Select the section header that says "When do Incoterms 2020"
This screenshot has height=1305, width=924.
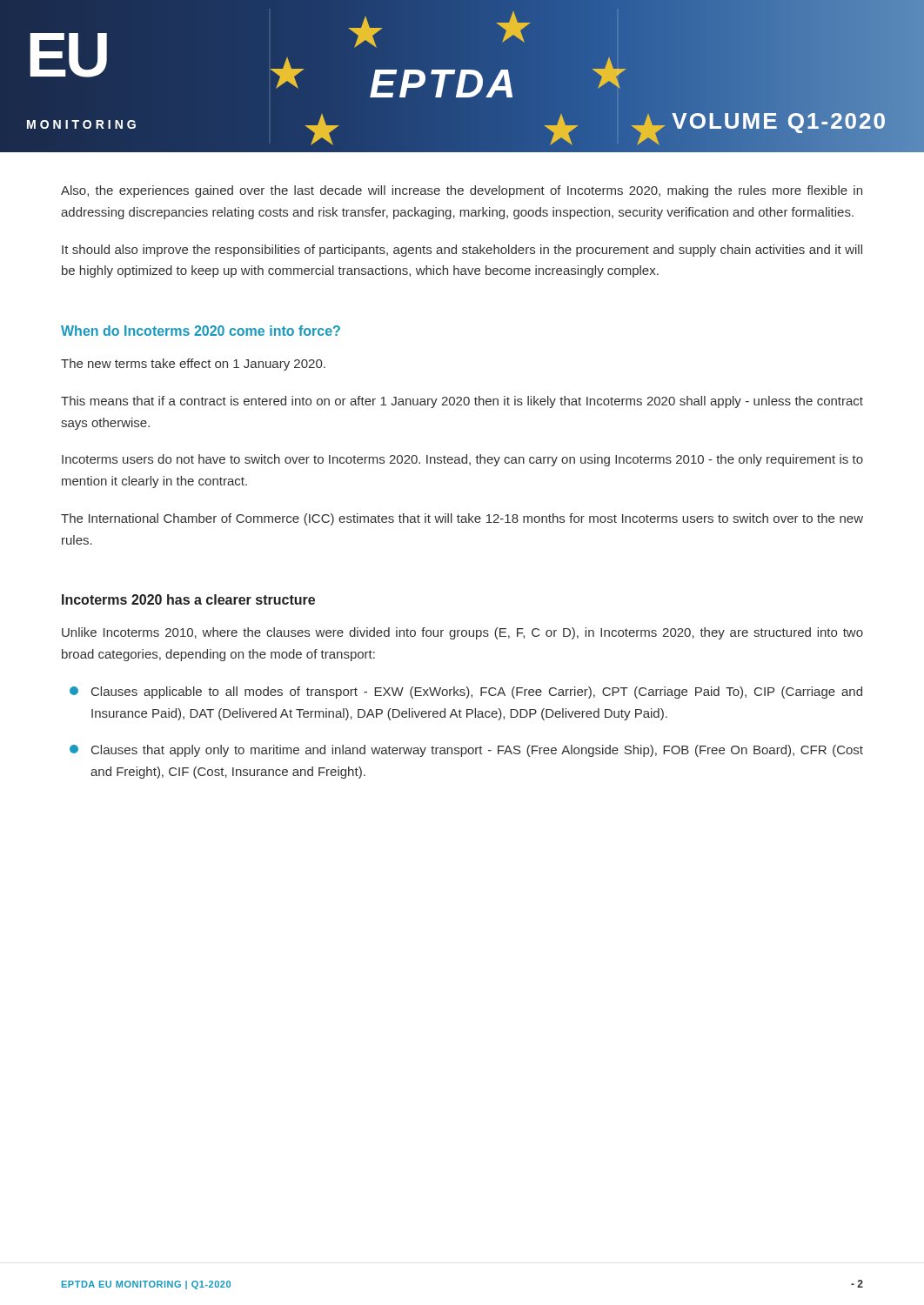(201, 331)
